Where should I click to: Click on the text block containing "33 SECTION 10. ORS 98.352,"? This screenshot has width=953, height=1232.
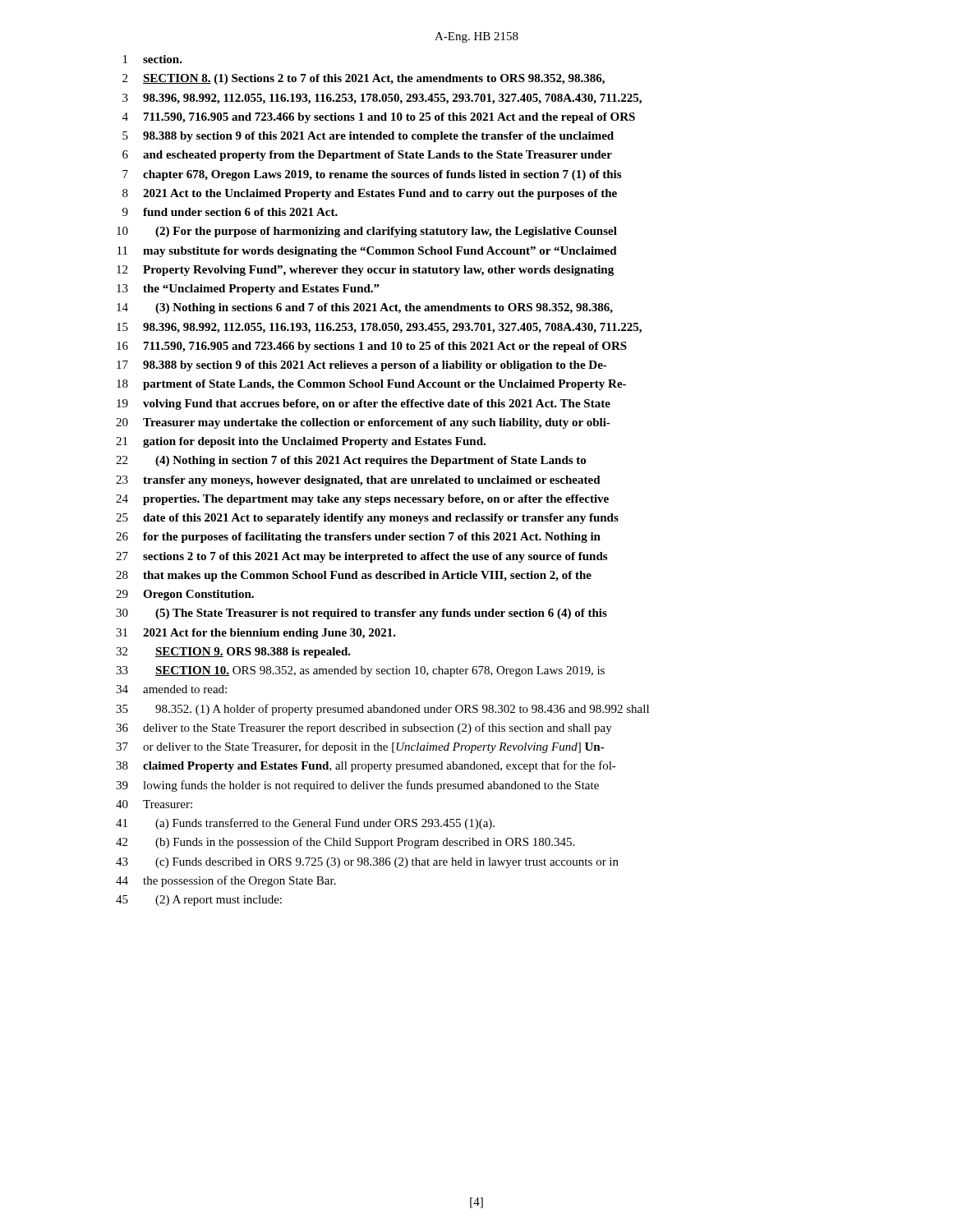[484, 738]
